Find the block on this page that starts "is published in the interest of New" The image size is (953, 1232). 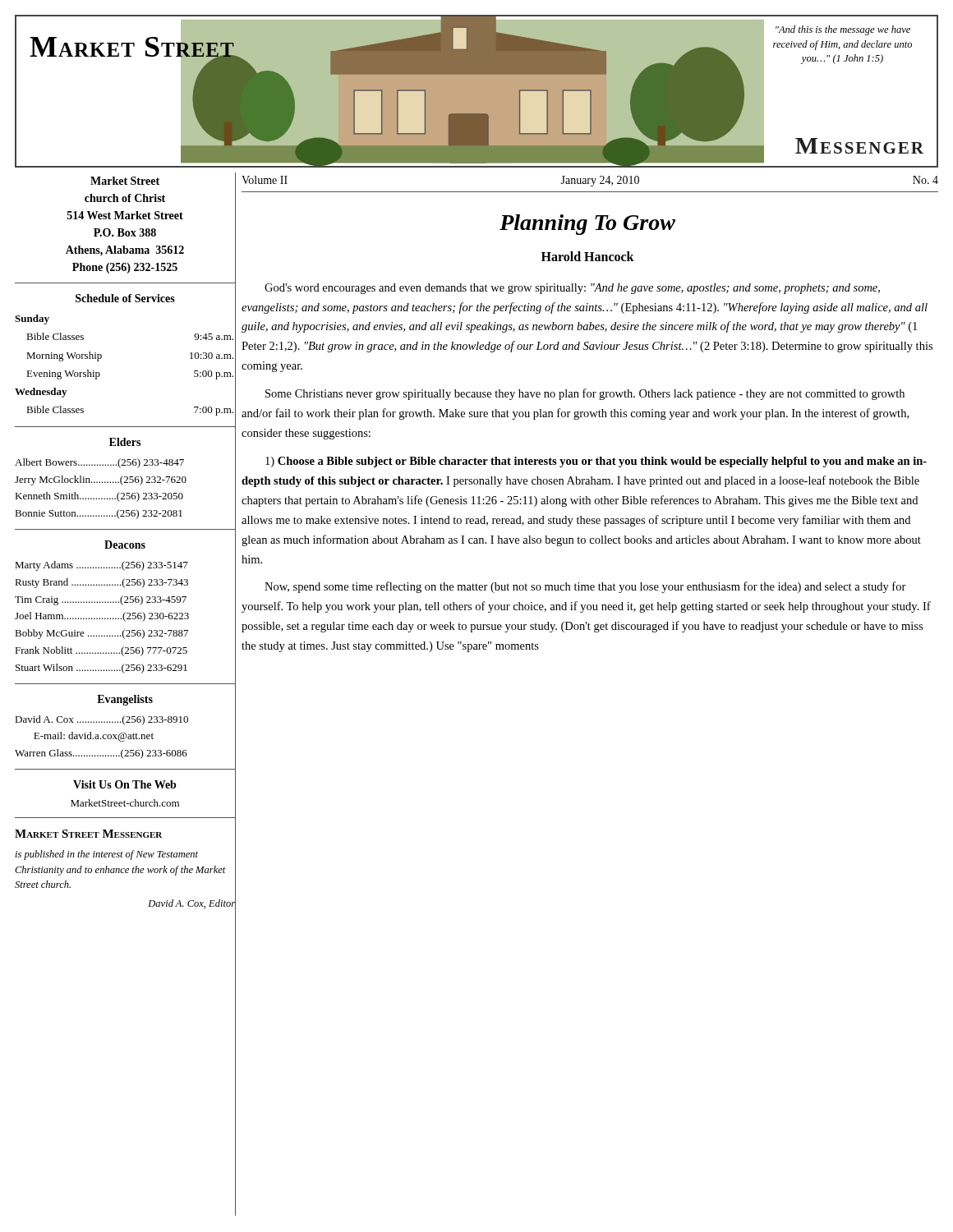[x=125, y=880]
